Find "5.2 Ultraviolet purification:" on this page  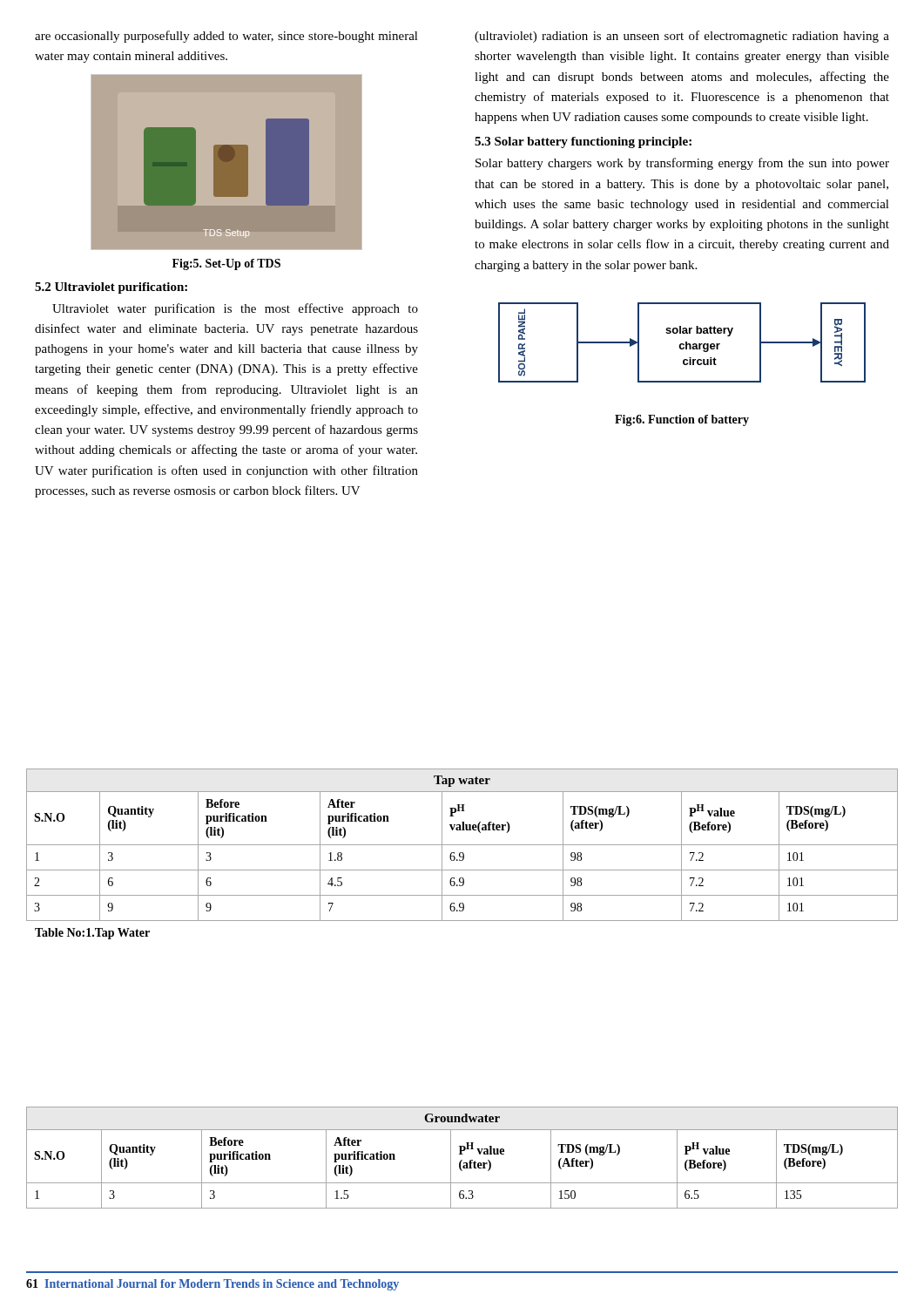[112, 286]
